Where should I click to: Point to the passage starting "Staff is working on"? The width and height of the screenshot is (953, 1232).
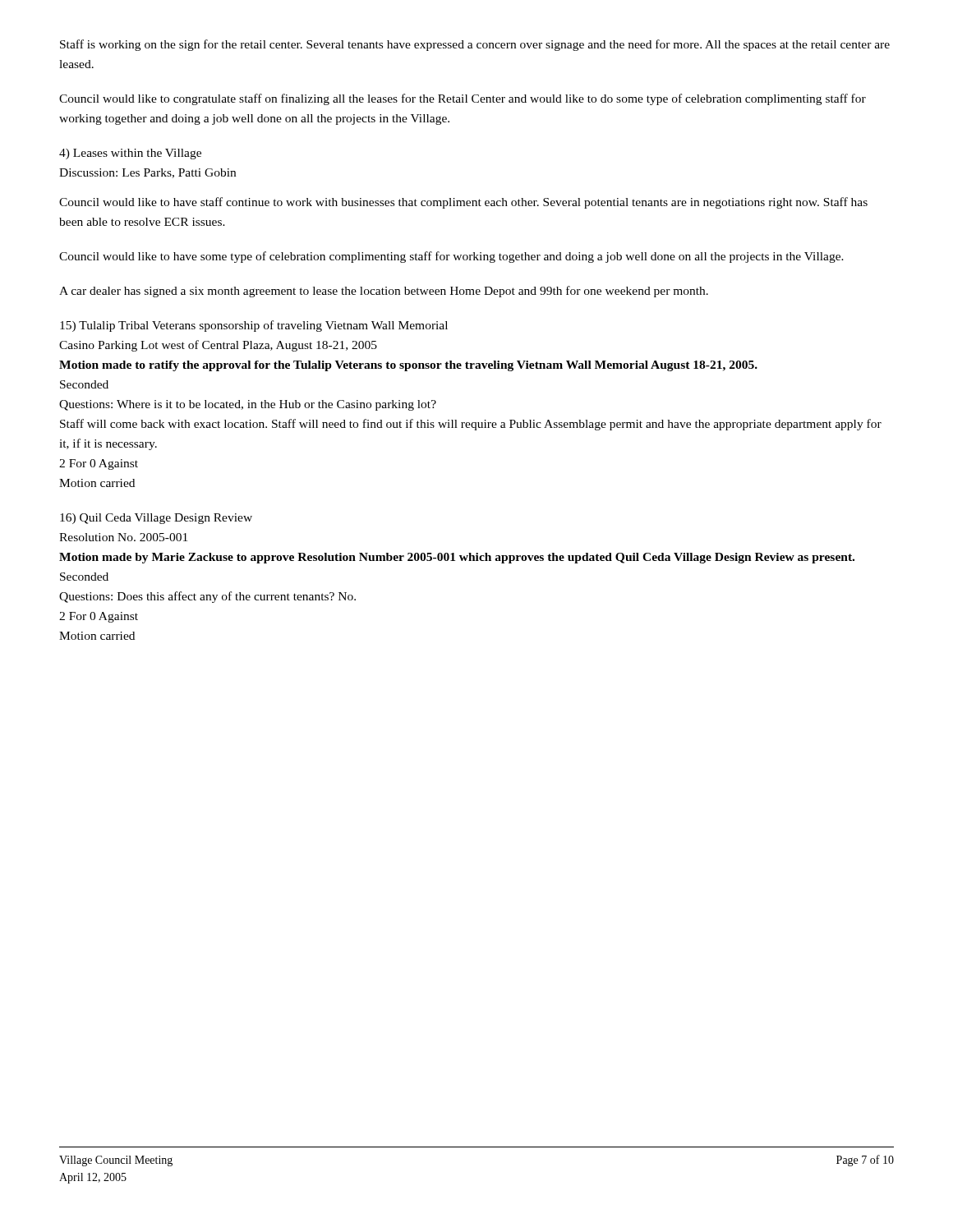(x=474, y=54)
